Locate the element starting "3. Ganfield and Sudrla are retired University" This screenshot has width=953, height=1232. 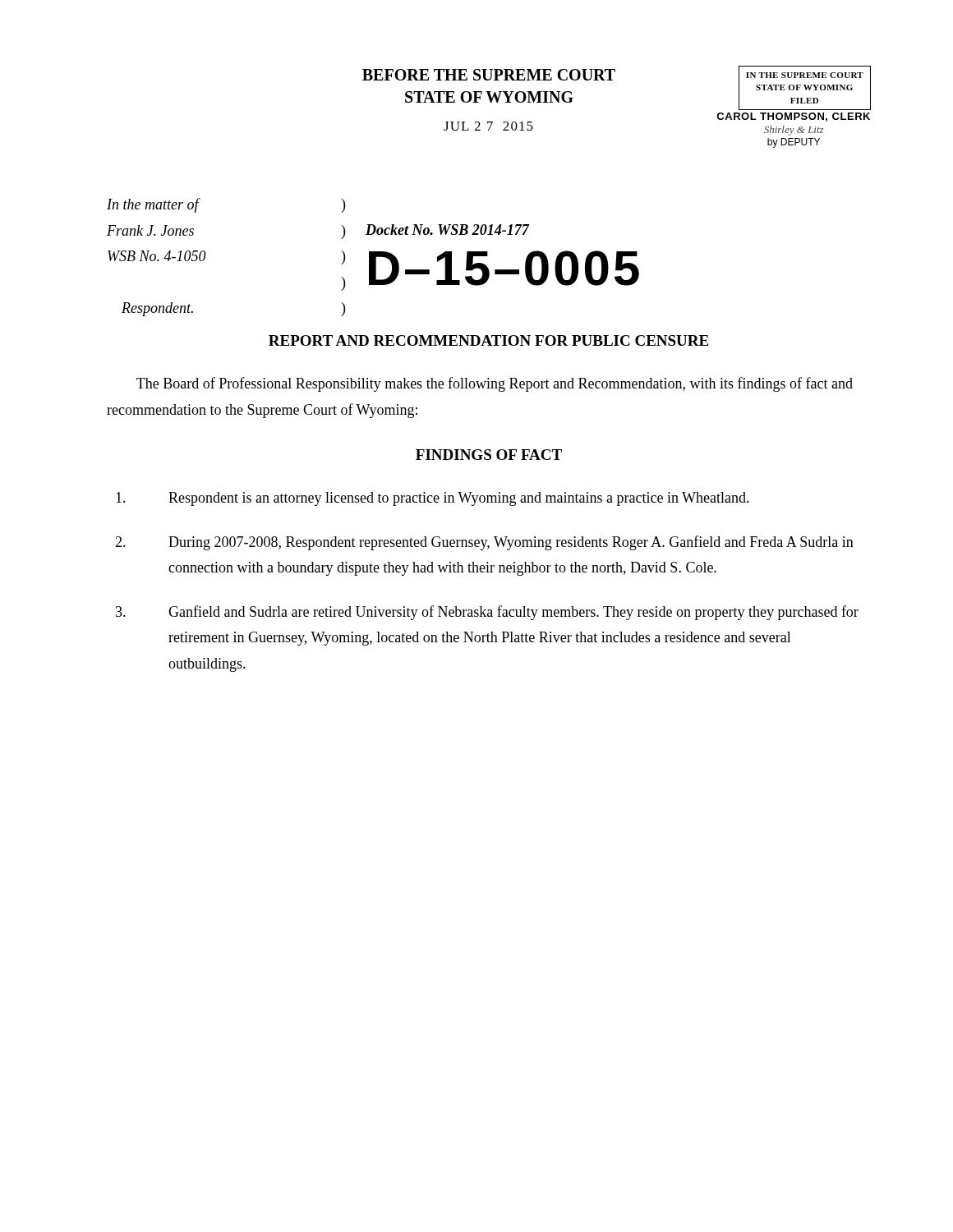(x=489, y=638)
